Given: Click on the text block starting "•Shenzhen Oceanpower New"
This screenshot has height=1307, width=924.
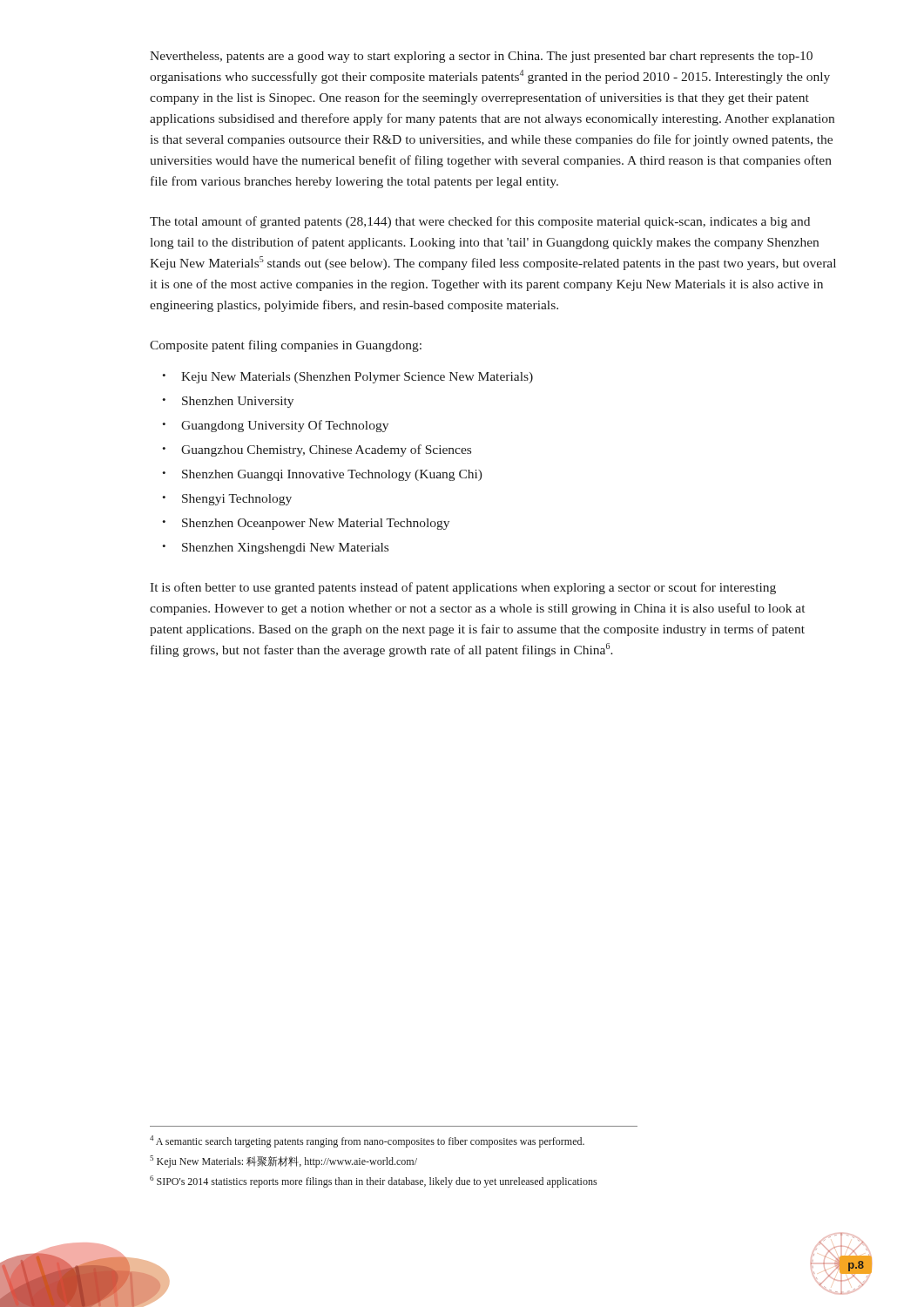Looking at the screenshot, I should [306, 522].
